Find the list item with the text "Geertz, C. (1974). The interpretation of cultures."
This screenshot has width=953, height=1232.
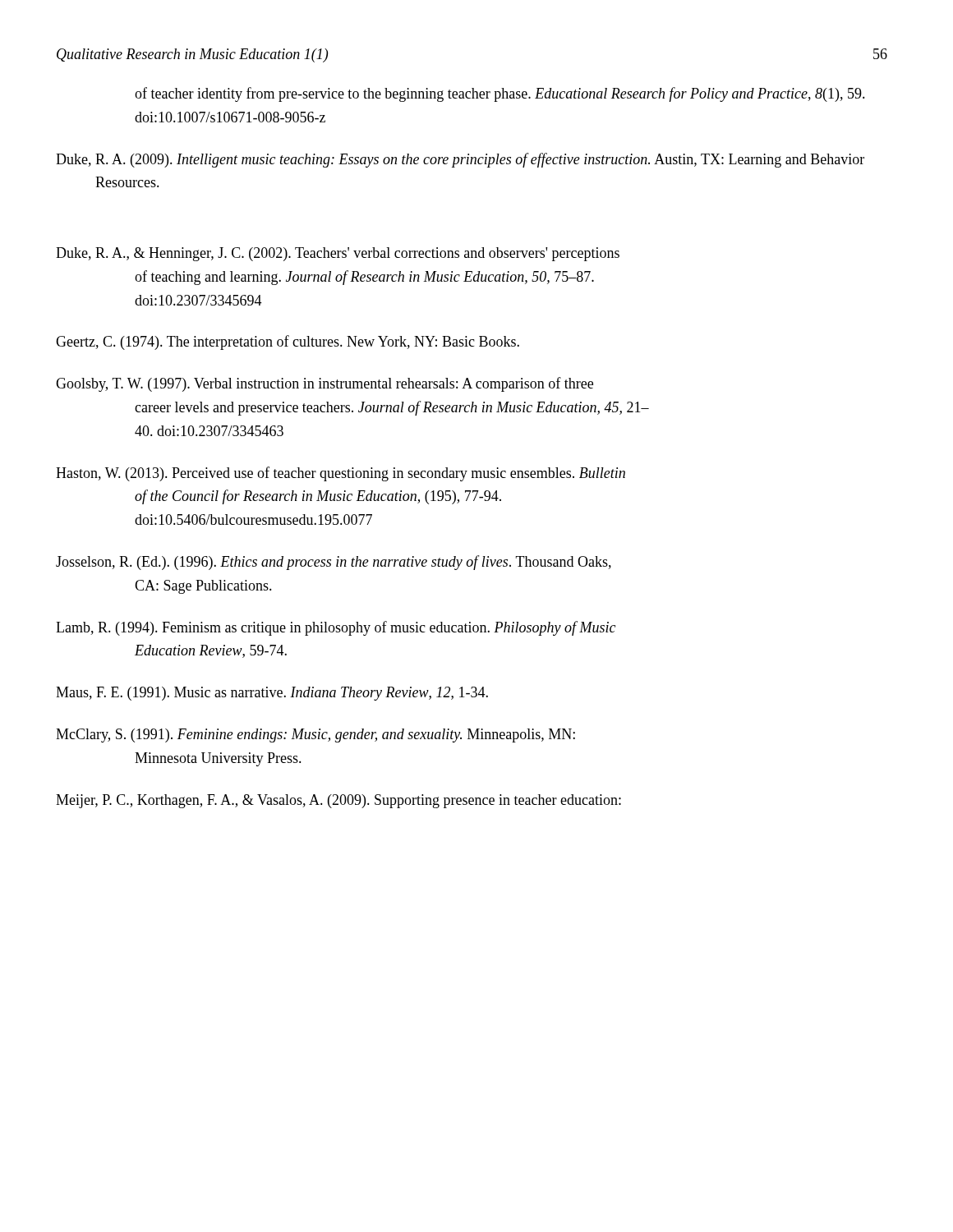click(476, 342)
